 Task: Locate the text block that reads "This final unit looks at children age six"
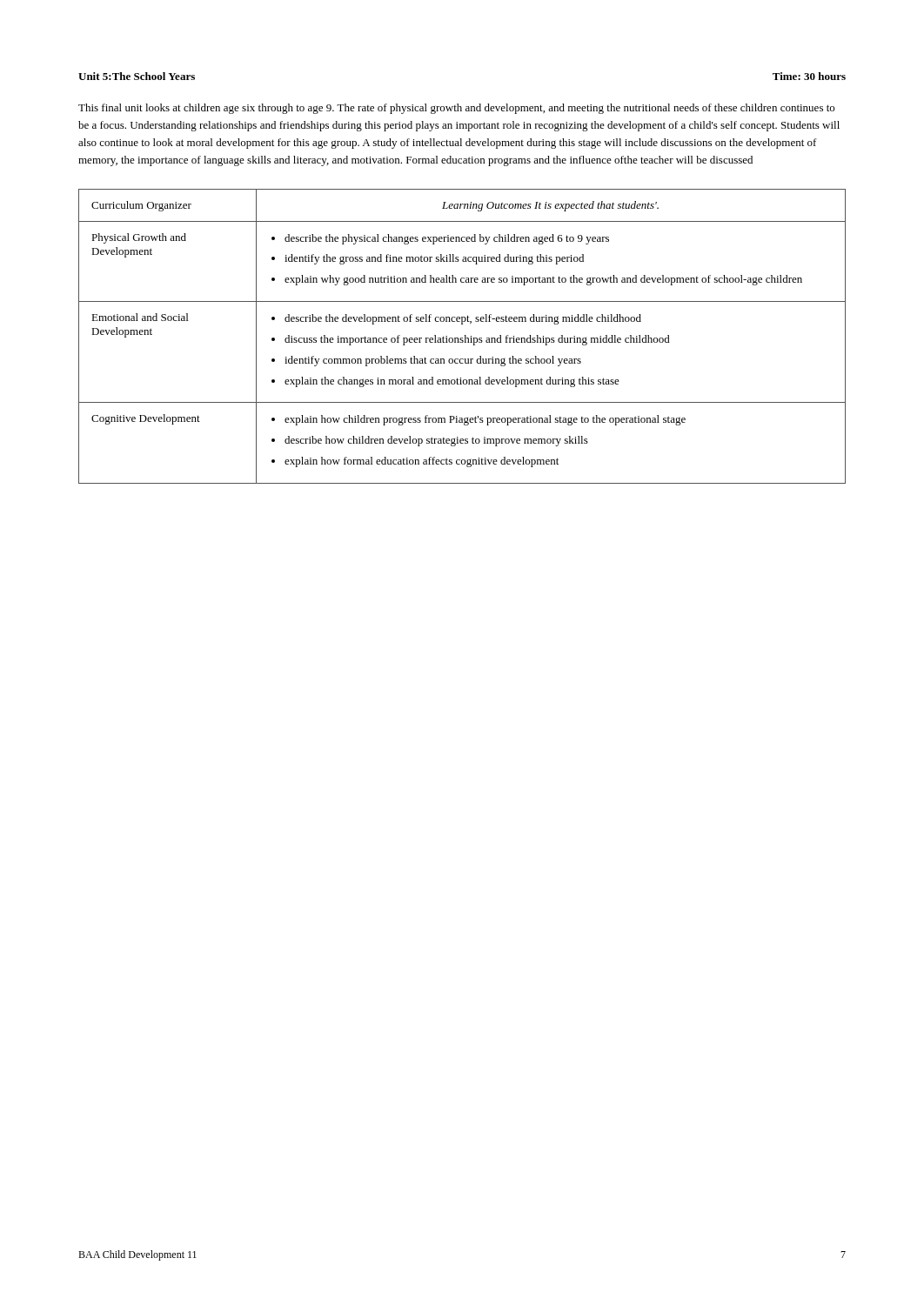coord(459,134)
